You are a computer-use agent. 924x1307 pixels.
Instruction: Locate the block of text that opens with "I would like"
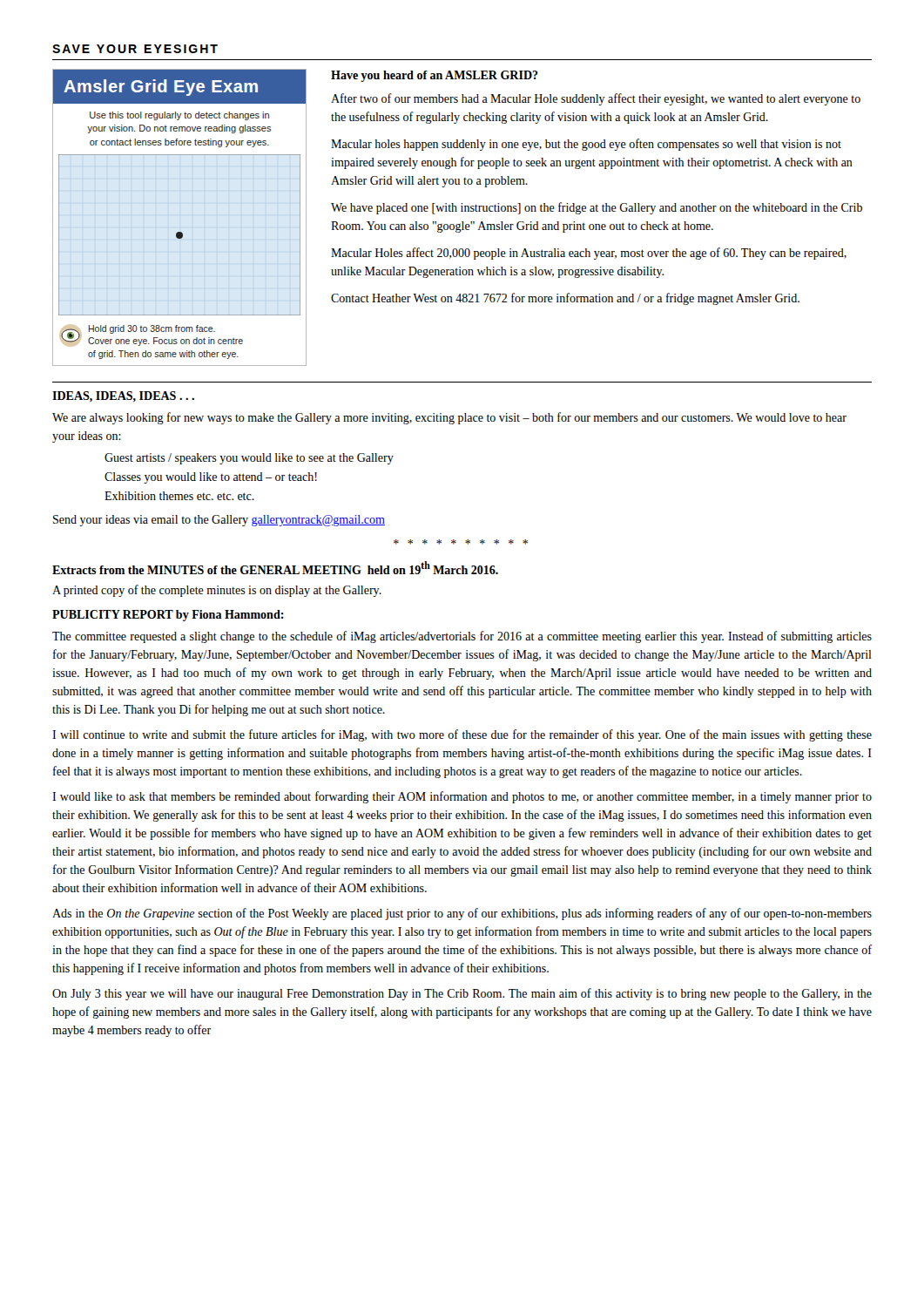pyautogui.click(x=462, y=842)
